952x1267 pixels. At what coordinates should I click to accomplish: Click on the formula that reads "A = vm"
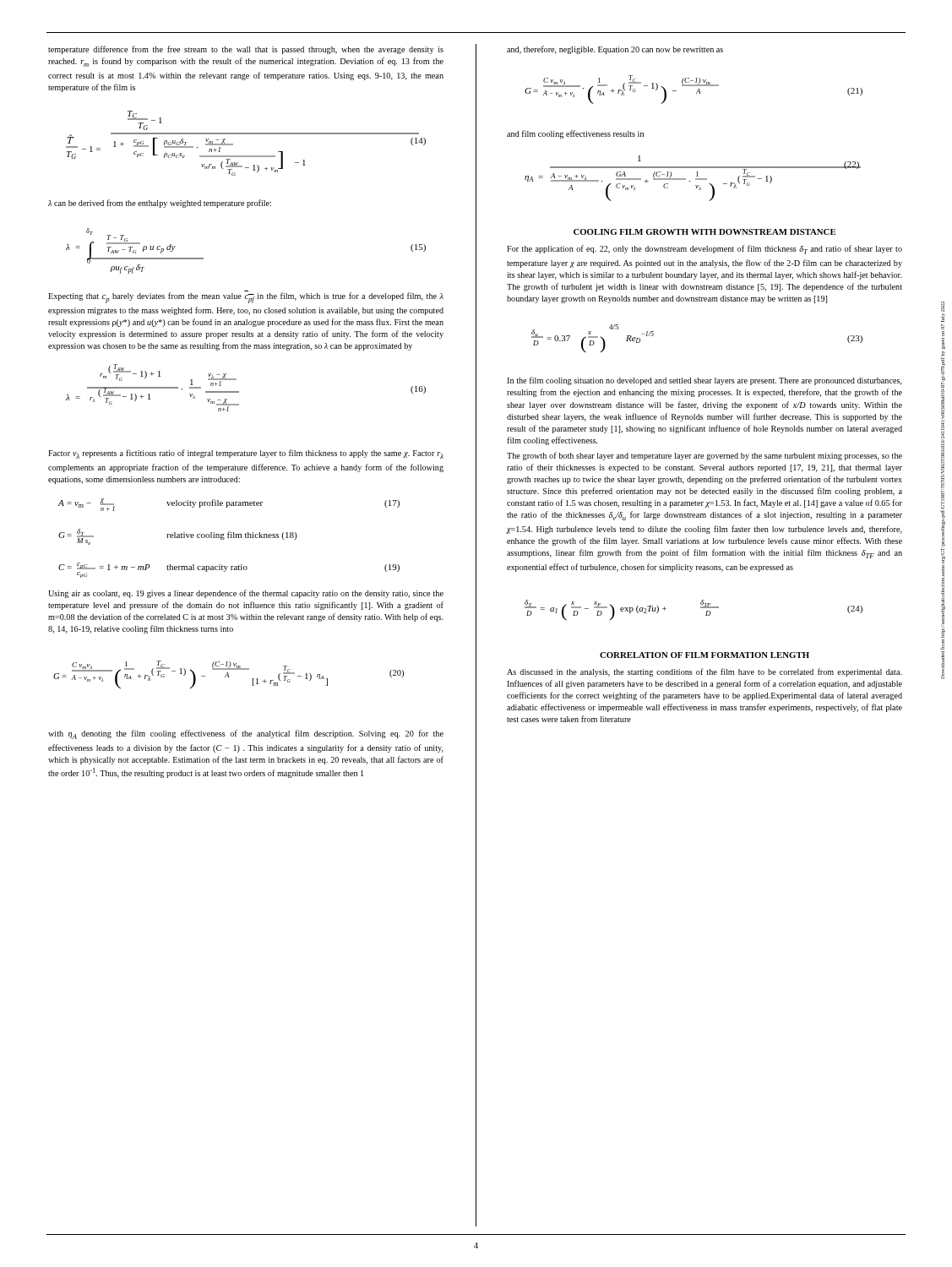tap(230, 503)
